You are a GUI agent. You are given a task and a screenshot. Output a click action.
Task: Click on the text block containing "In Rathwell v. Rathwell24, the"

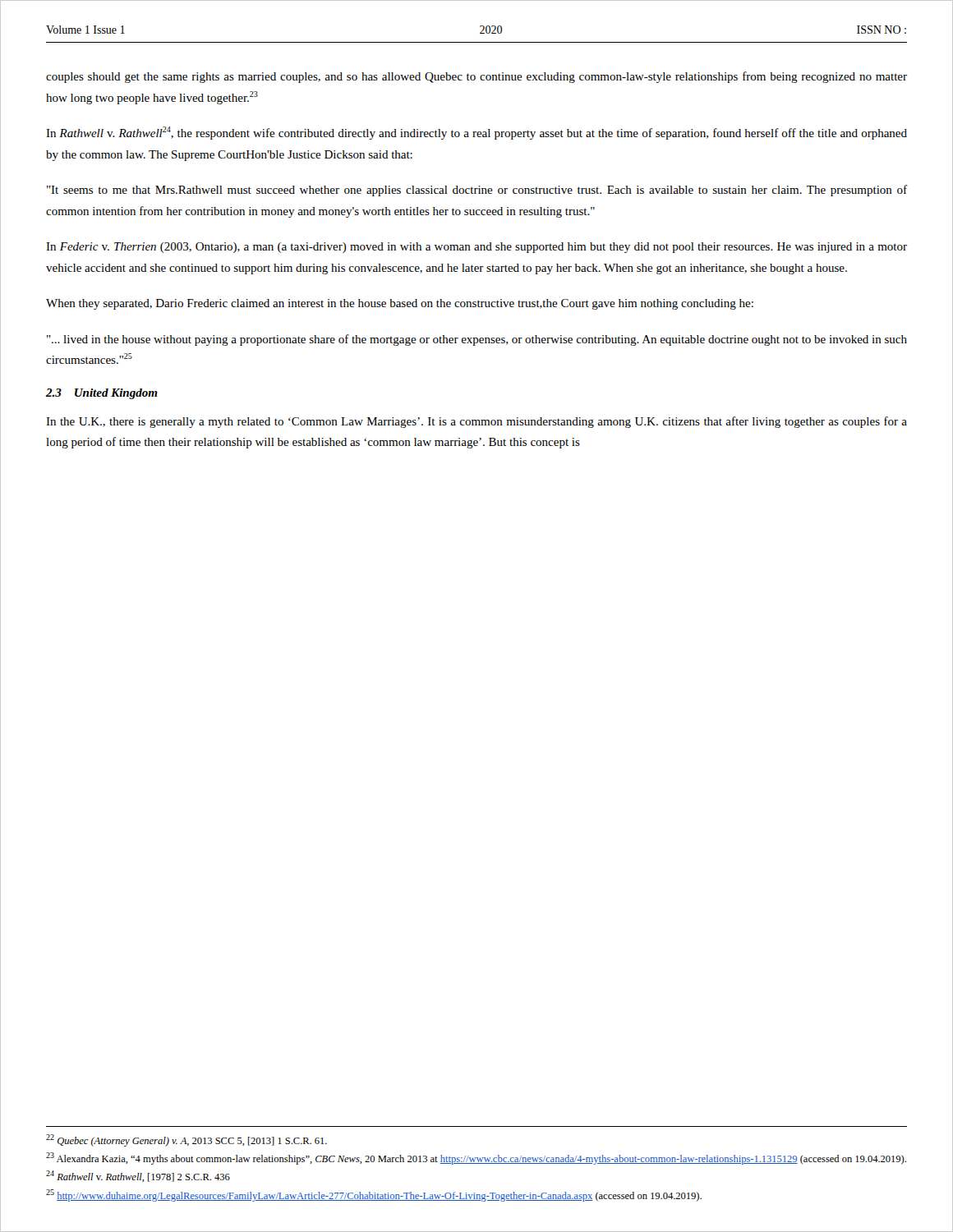tap(476, 143)
